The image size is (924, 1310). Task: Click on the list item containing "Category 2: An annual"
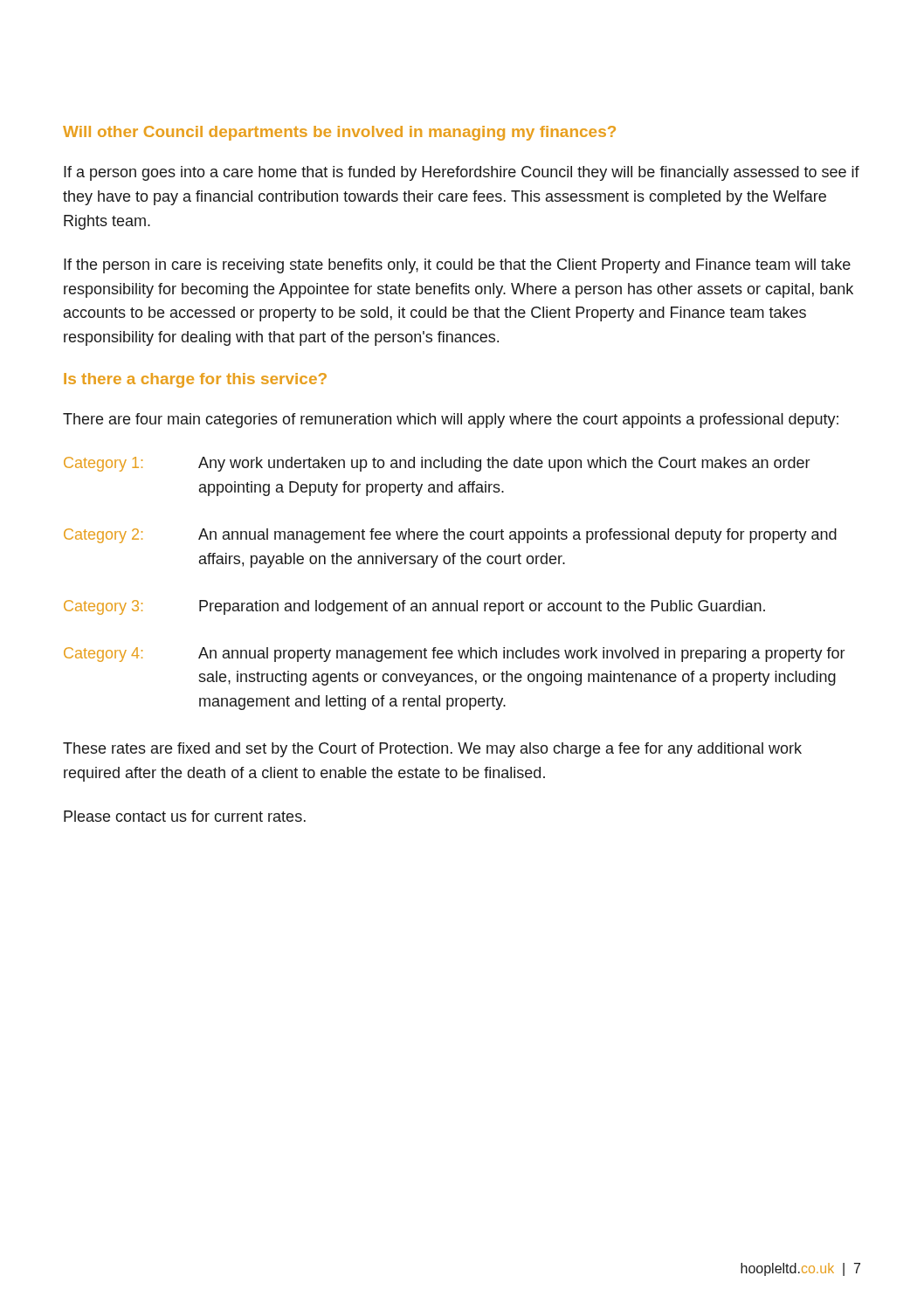point(462,547)
